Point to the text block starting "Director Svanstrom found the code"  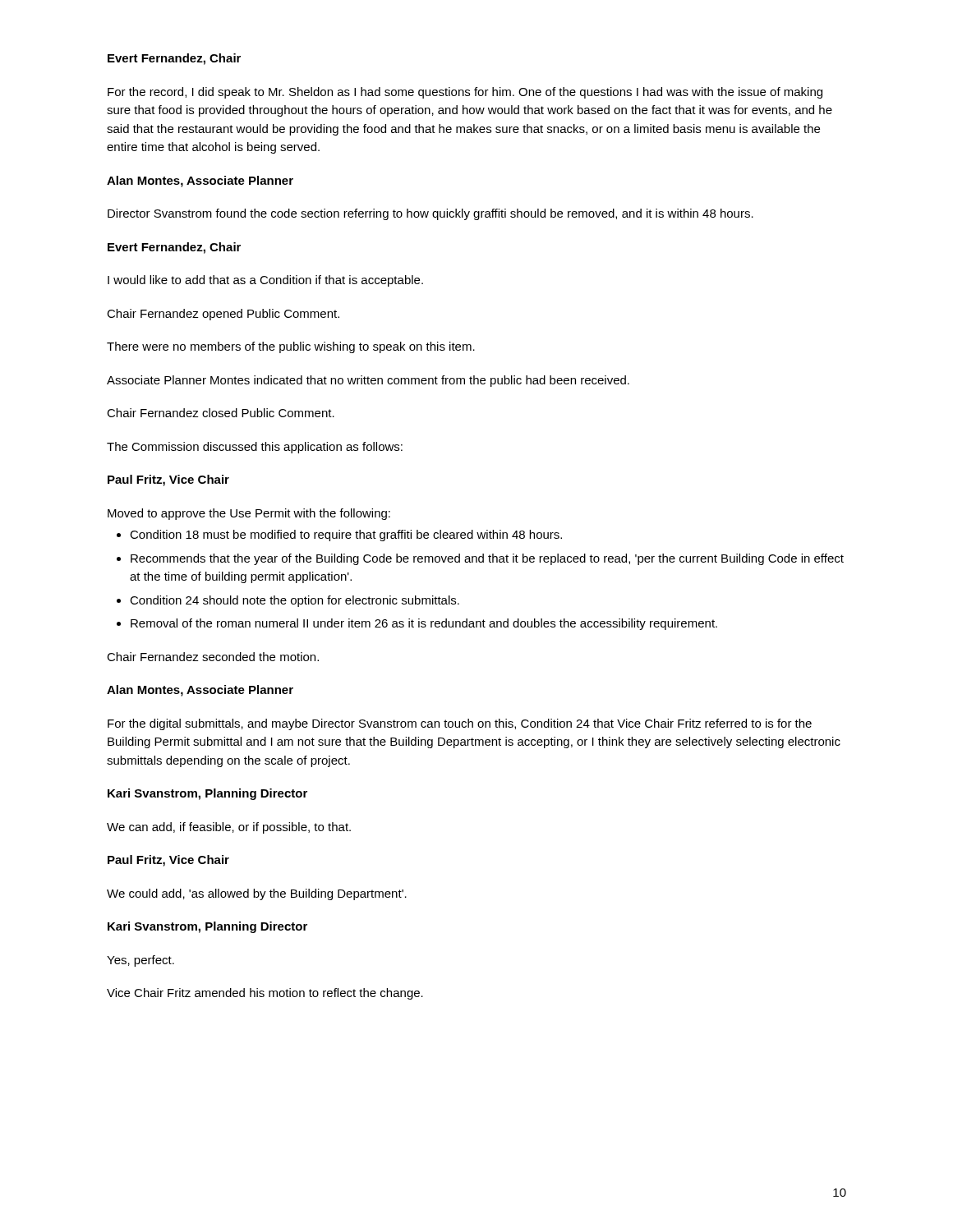click(x=476, y=214)
